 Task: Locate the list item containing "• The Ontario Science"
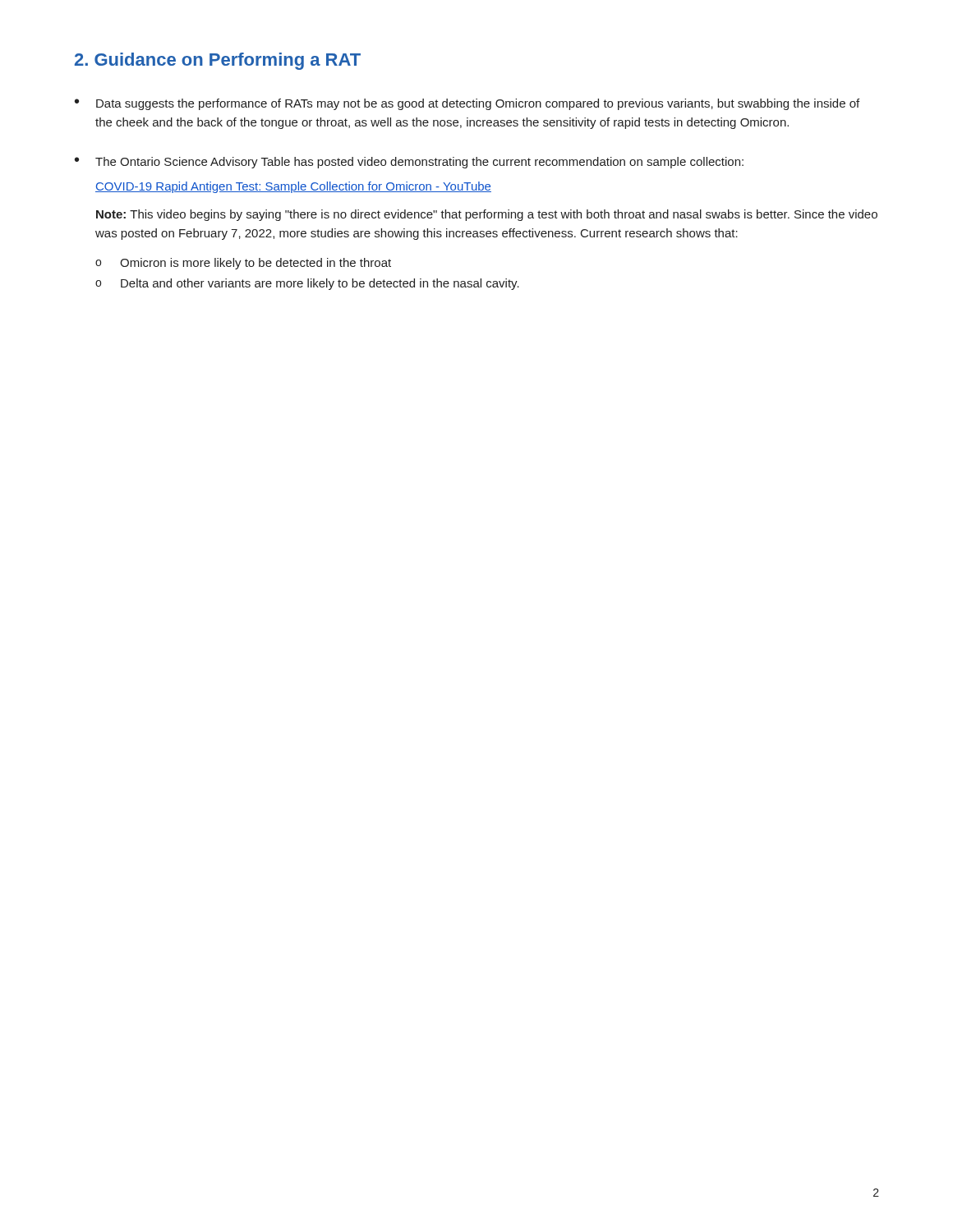(x=476, y=224)
